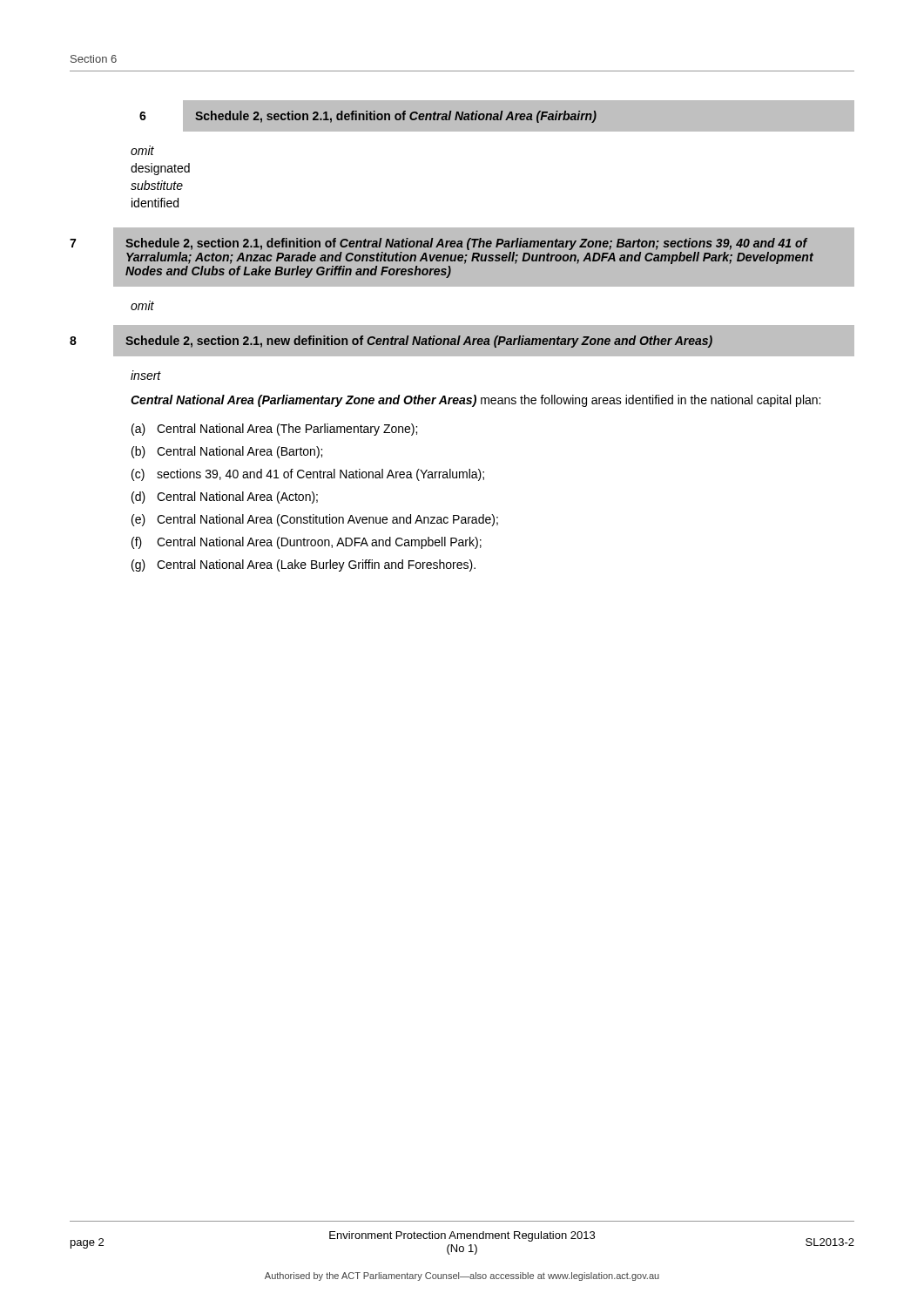Find the section header on this page that starts "Schedule 2, section 2.1, new definition of"
924x1307 pixels.
[419, 341]
